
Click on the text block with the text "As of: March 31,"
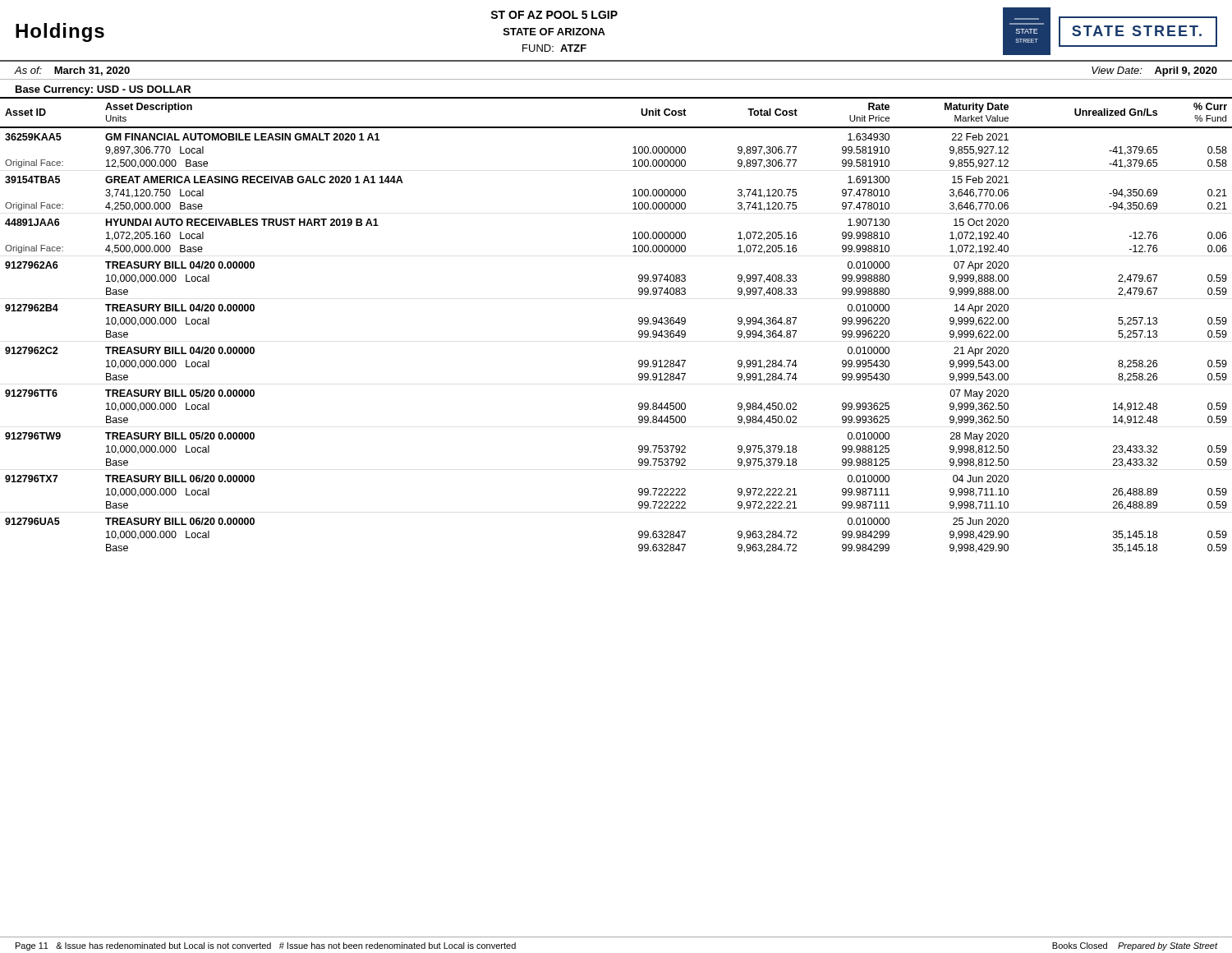[x=616, y=70]
